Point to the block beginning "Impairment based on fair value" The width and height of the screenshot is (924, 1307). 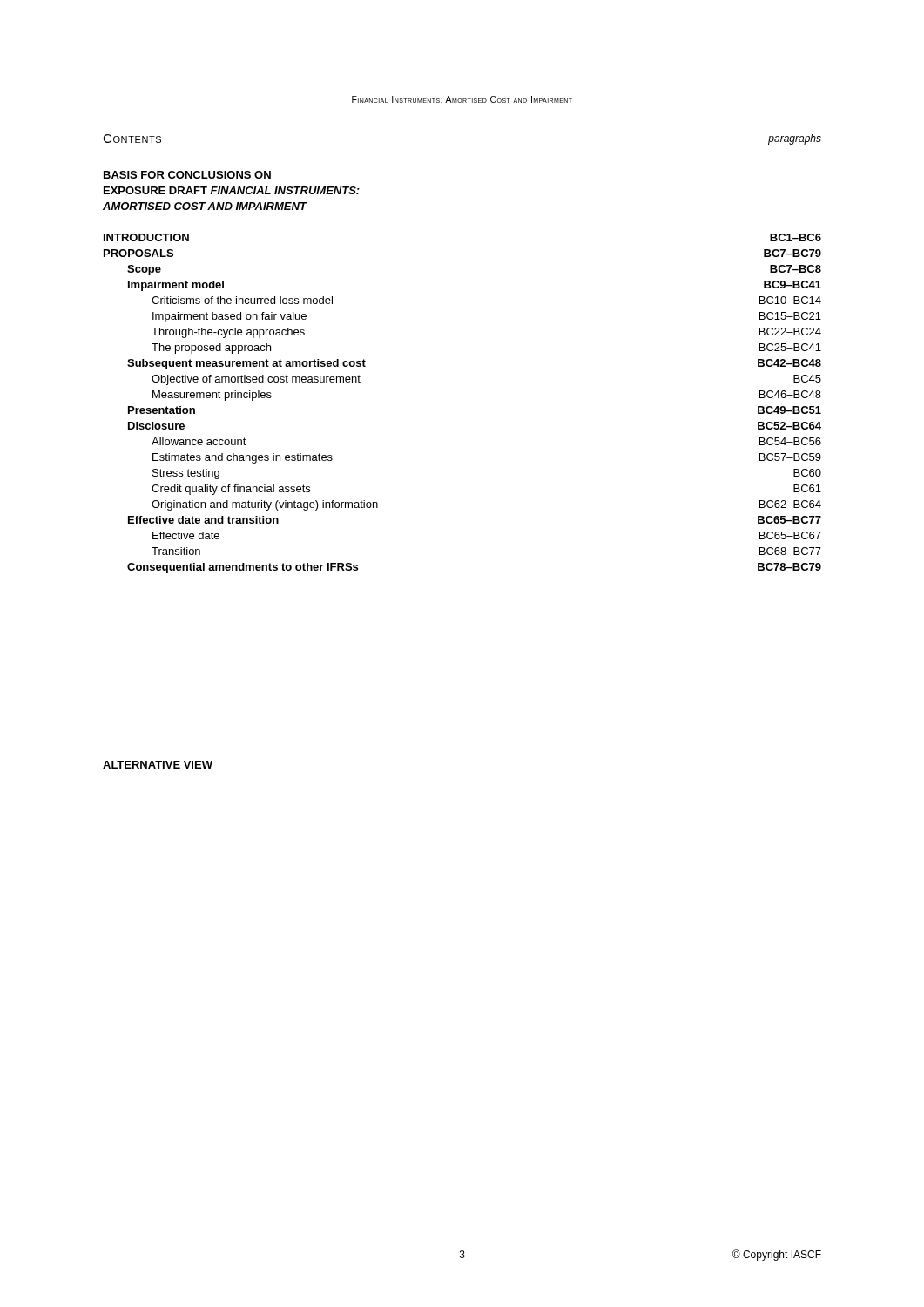point(232,317)
